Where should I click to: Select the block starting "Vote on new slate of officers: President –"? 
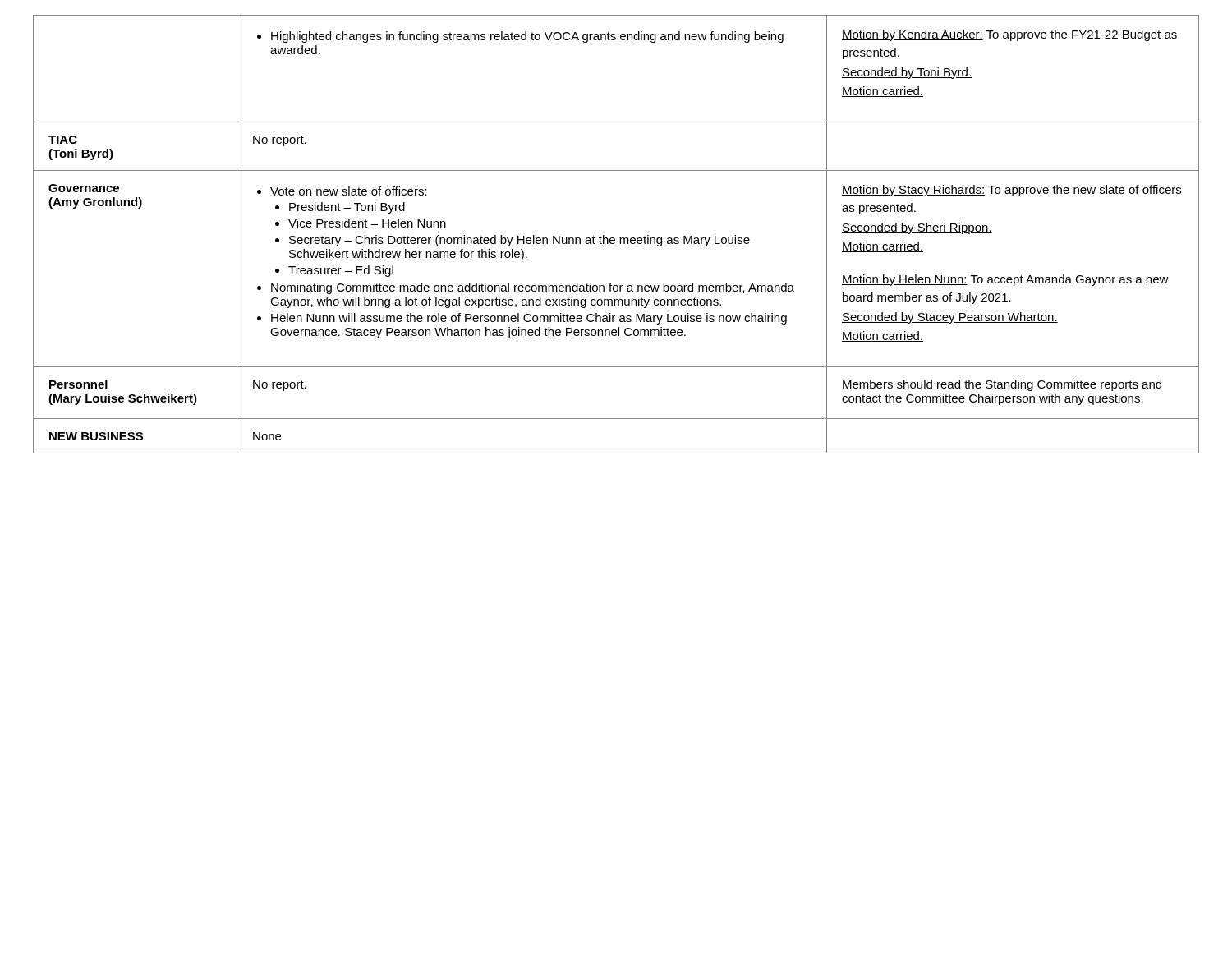[532, 230]
